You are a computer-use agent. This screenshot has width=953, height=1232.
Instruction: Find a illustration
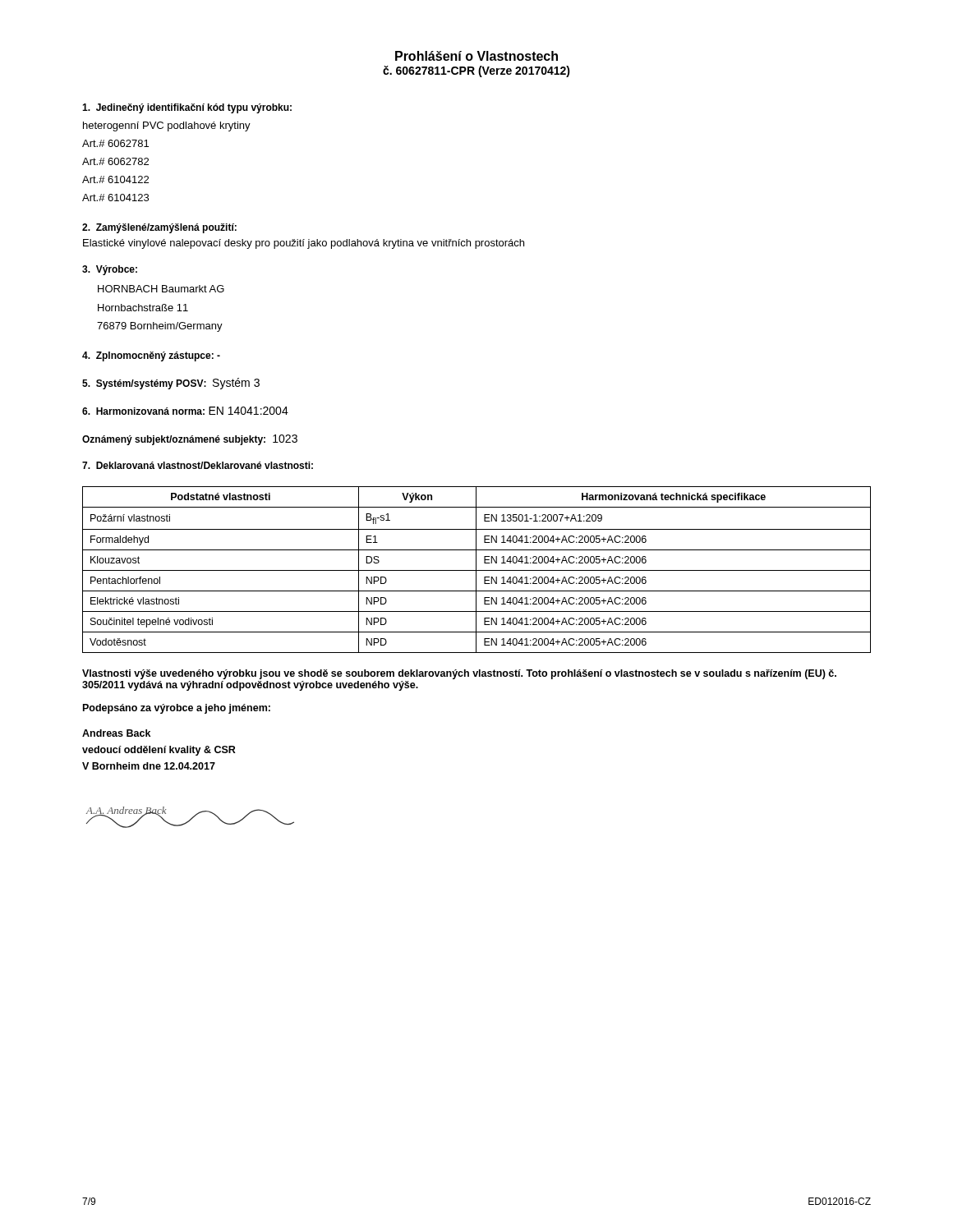[x=476, y=816]
